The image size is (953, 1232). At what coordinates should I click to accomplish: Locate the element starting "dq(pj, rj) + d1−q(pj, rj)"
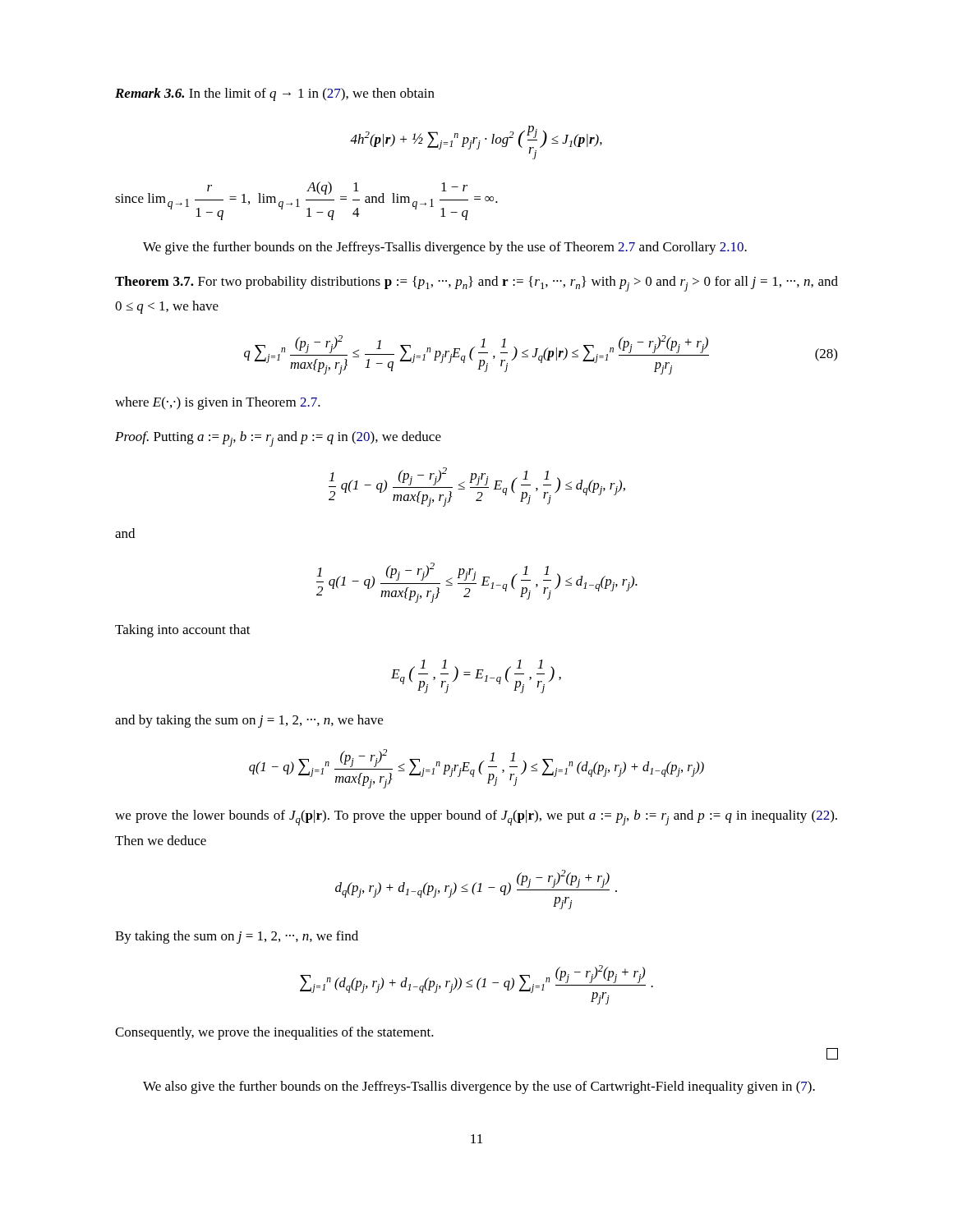click(476, 888)
